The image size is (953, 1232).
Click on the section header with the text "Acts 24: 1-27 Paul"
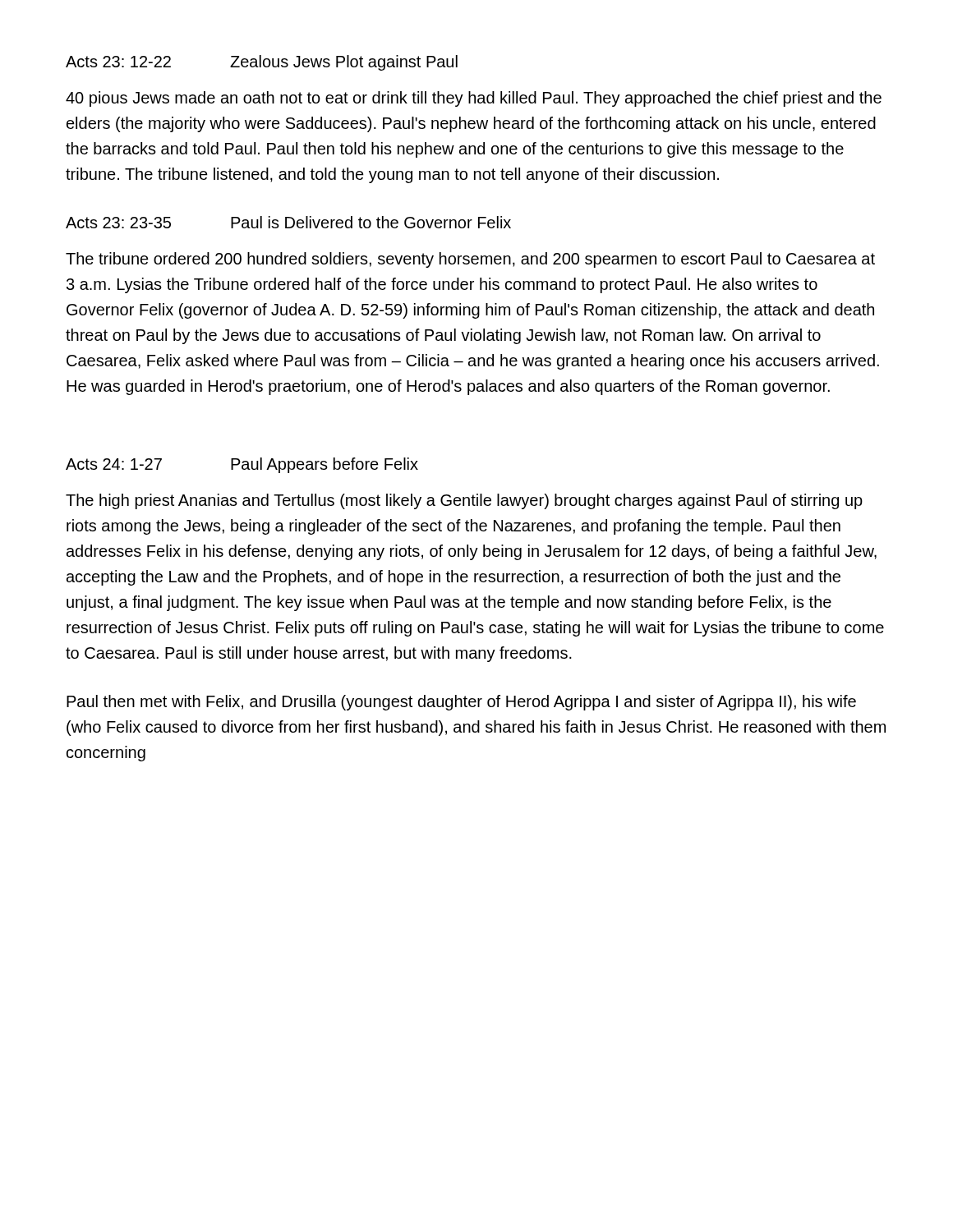tap(242, 464)
